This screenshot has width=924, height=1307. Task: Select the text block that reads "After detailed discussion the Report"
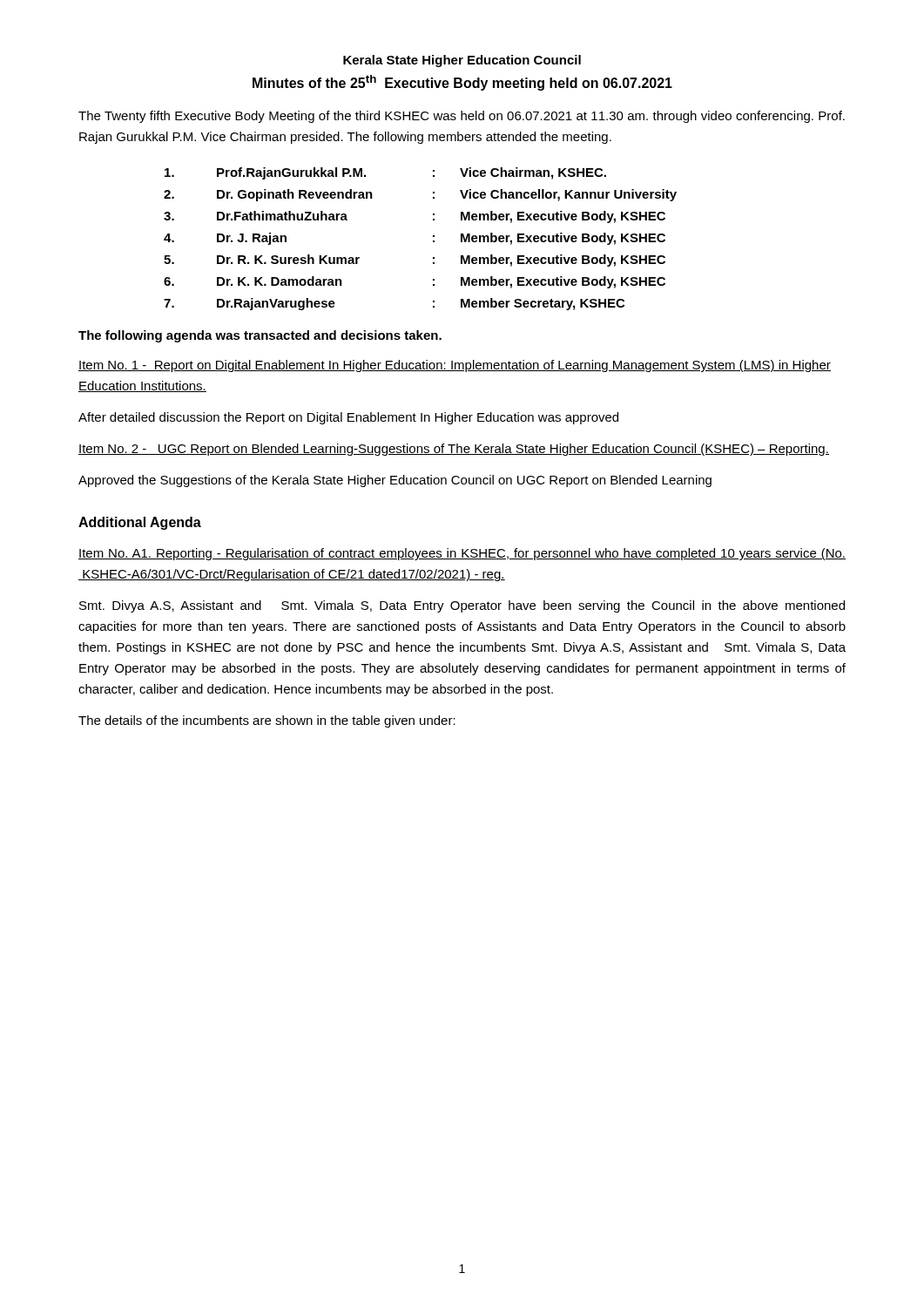coord(349,417)
